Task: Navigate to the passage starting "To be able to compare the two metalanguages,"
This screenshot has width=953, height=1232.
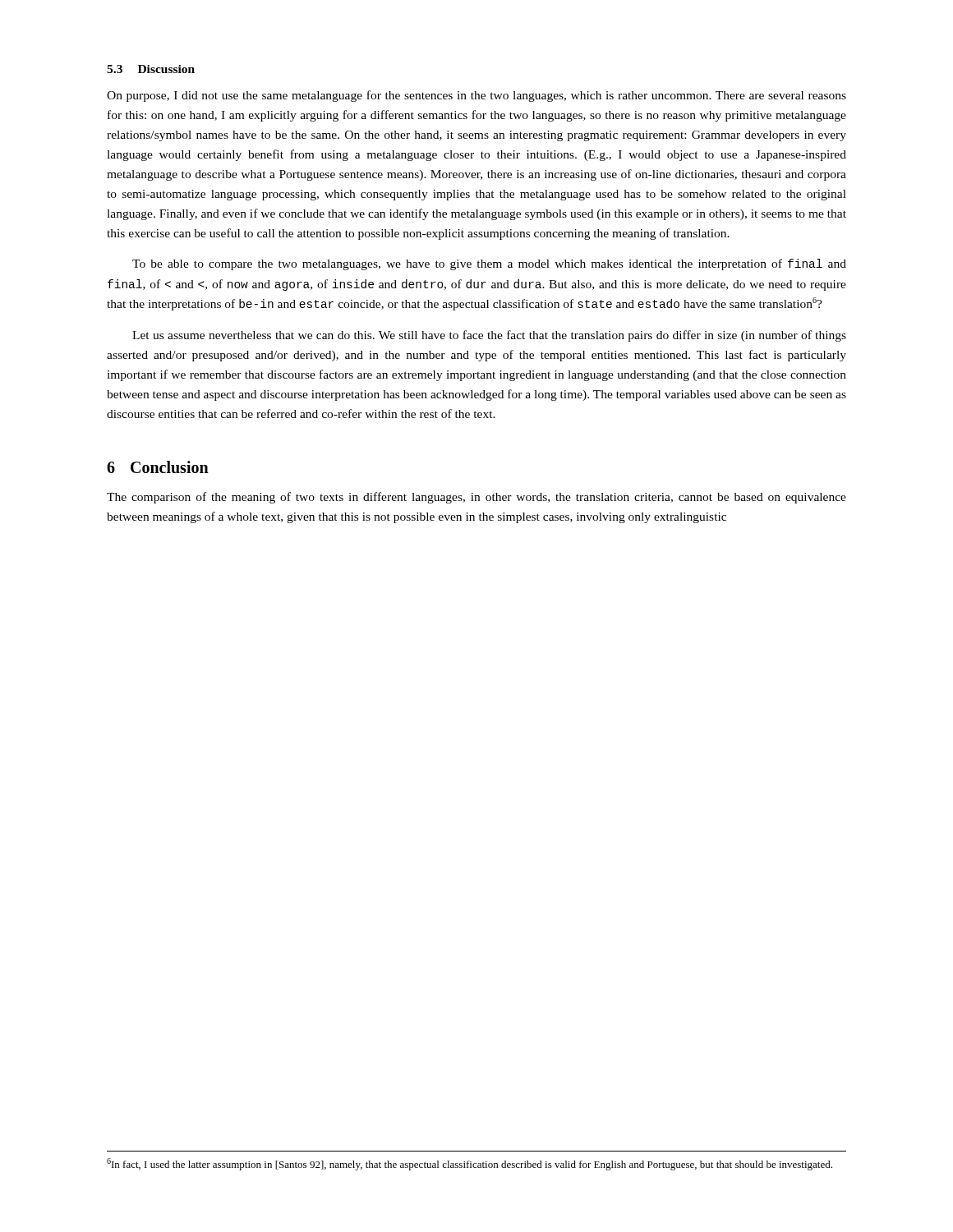Action: click(476, 284)
